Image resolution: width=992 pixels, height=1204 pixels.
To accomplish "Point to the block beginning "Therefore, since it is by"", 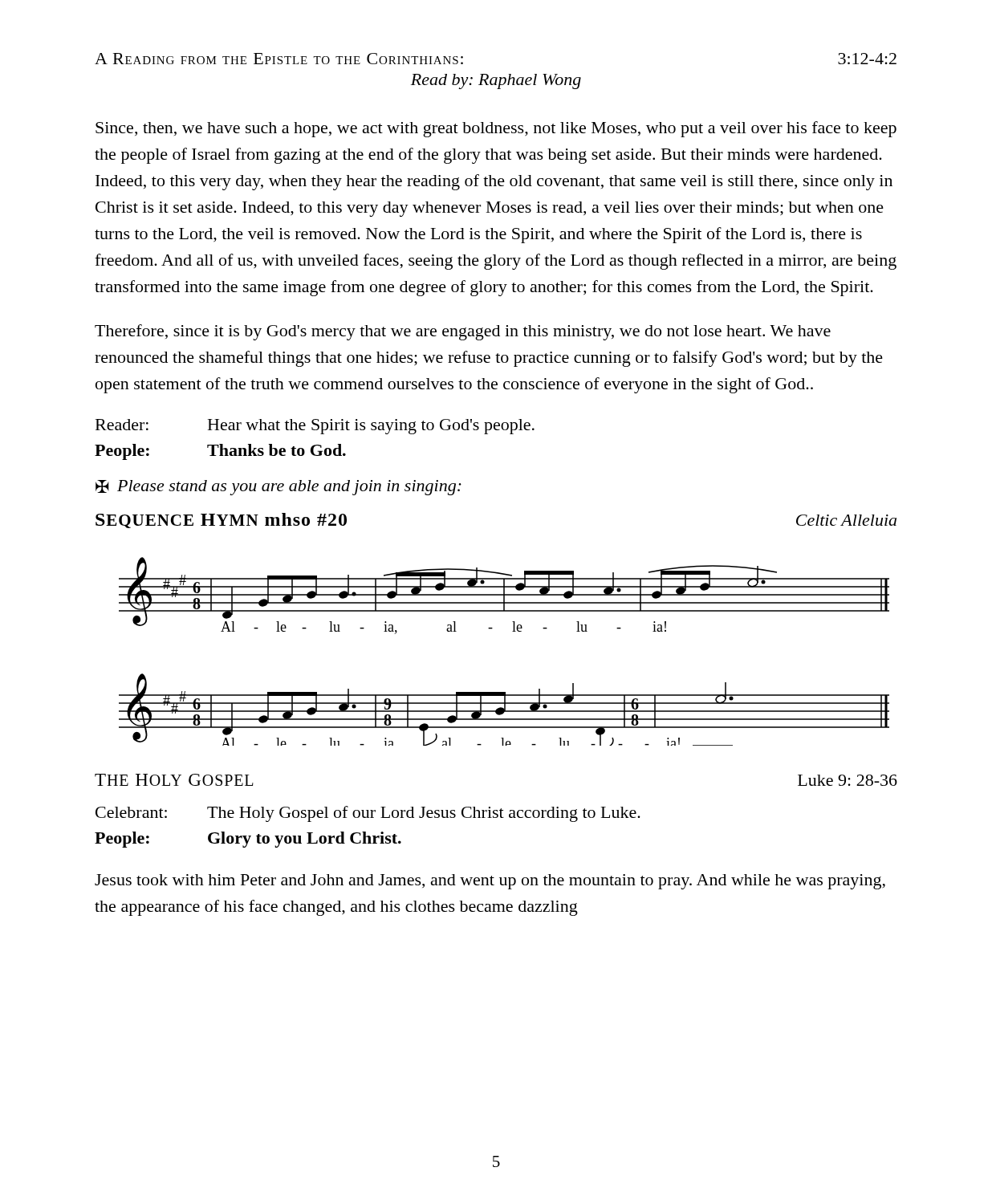I will [489, 357].
